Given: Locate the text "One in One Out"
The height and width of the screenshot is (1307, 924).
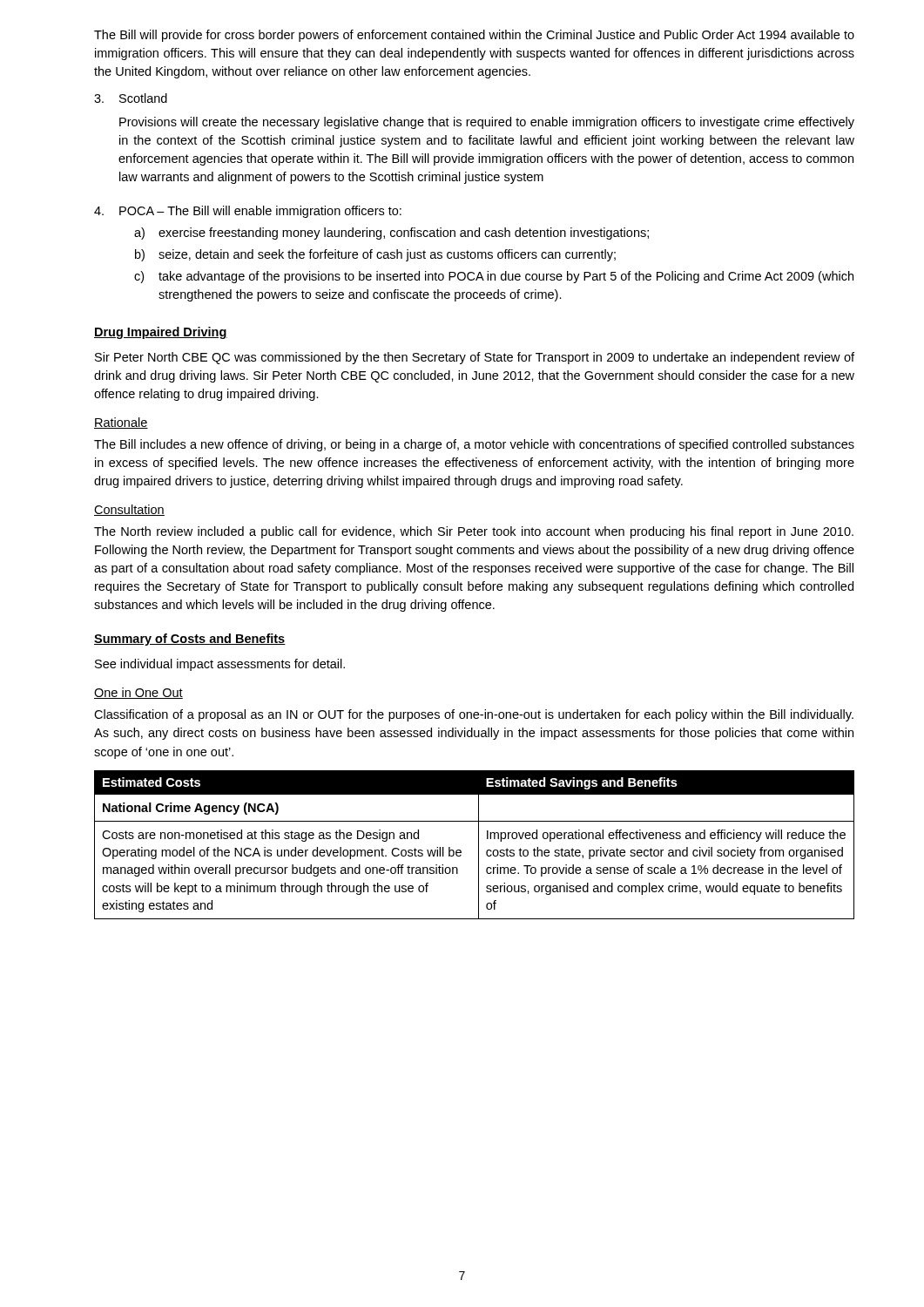Looking at the screenshot, I should click(138, 693).
